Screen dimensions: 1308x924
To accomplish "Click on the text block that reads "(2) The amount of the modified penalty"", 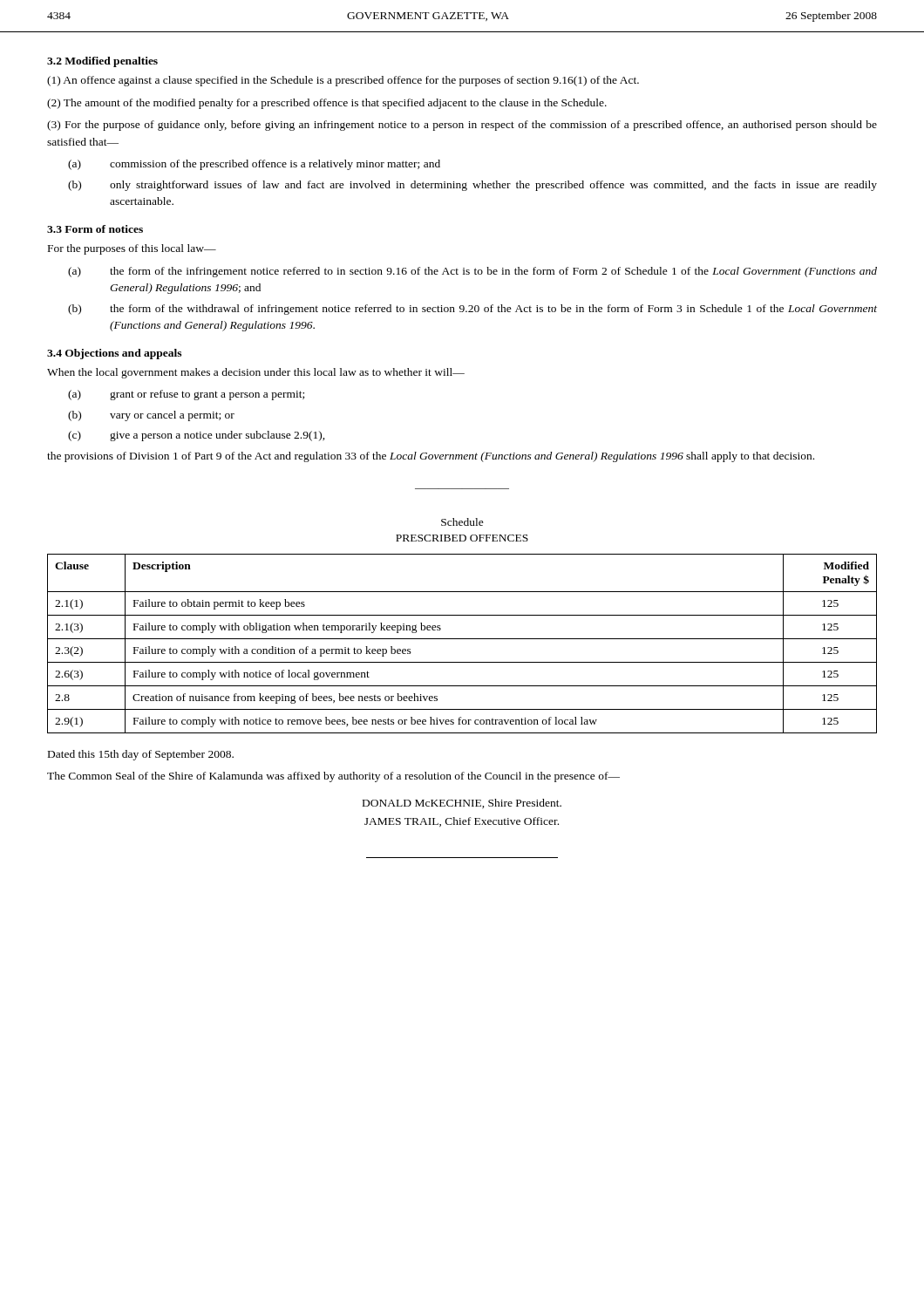I will (x=462, y=102).
